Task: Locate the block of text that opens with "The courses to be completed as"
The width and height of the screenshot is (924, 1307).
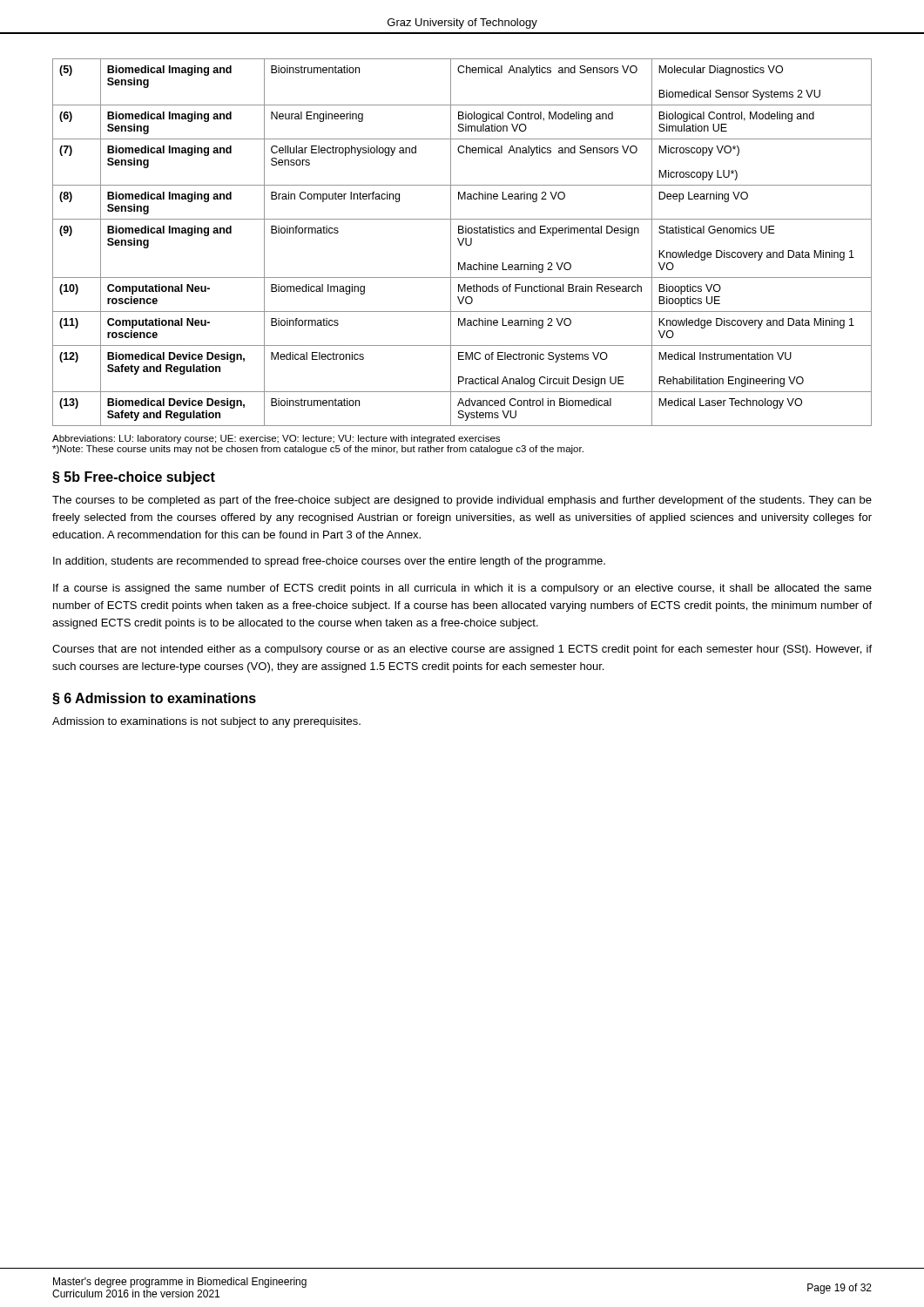Action: [x=462, y=517]
